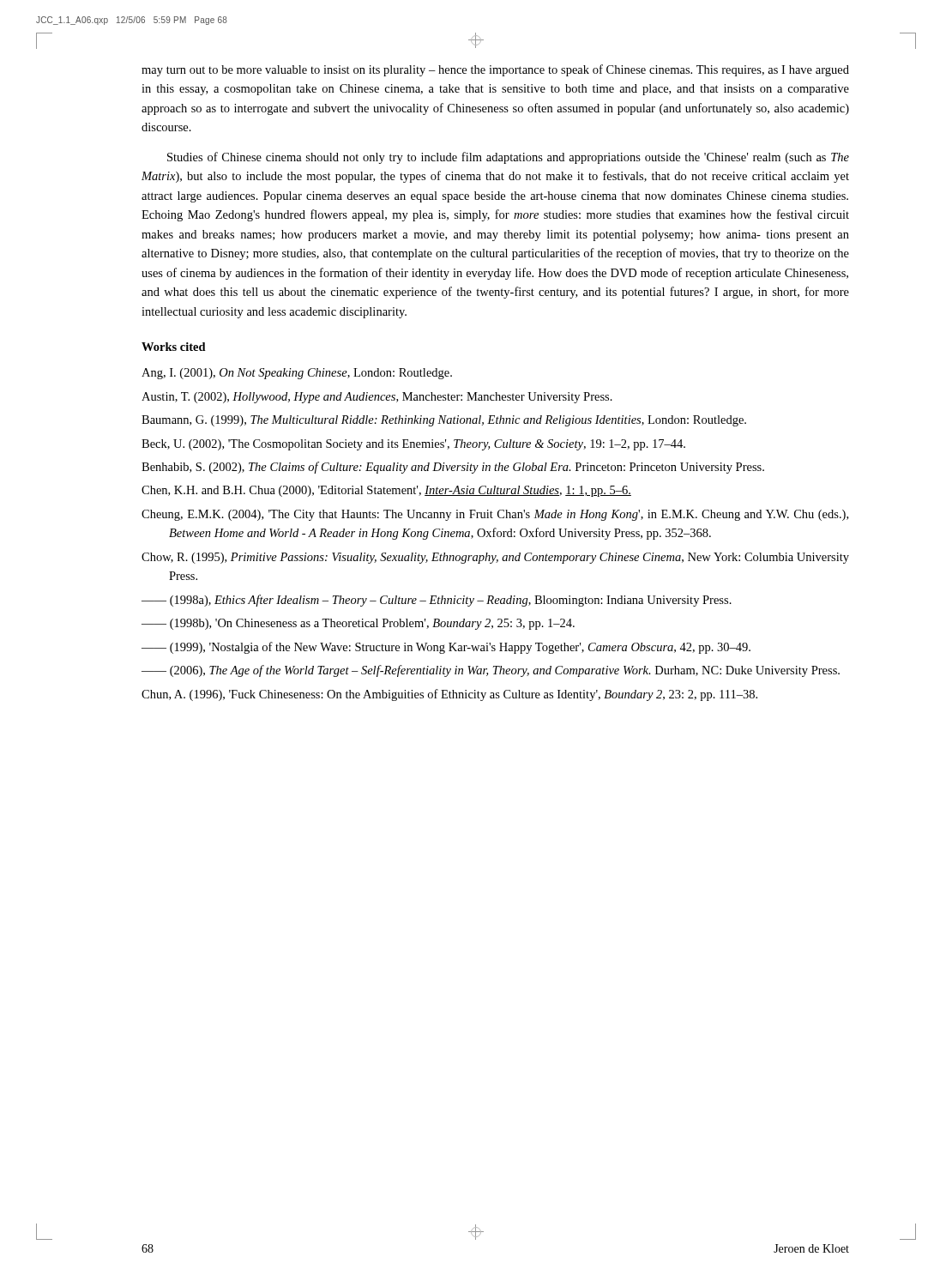Point to the passage starting "Beck, U. (2002), 'The Cosmopolitan Society and its"

point(414,443)
